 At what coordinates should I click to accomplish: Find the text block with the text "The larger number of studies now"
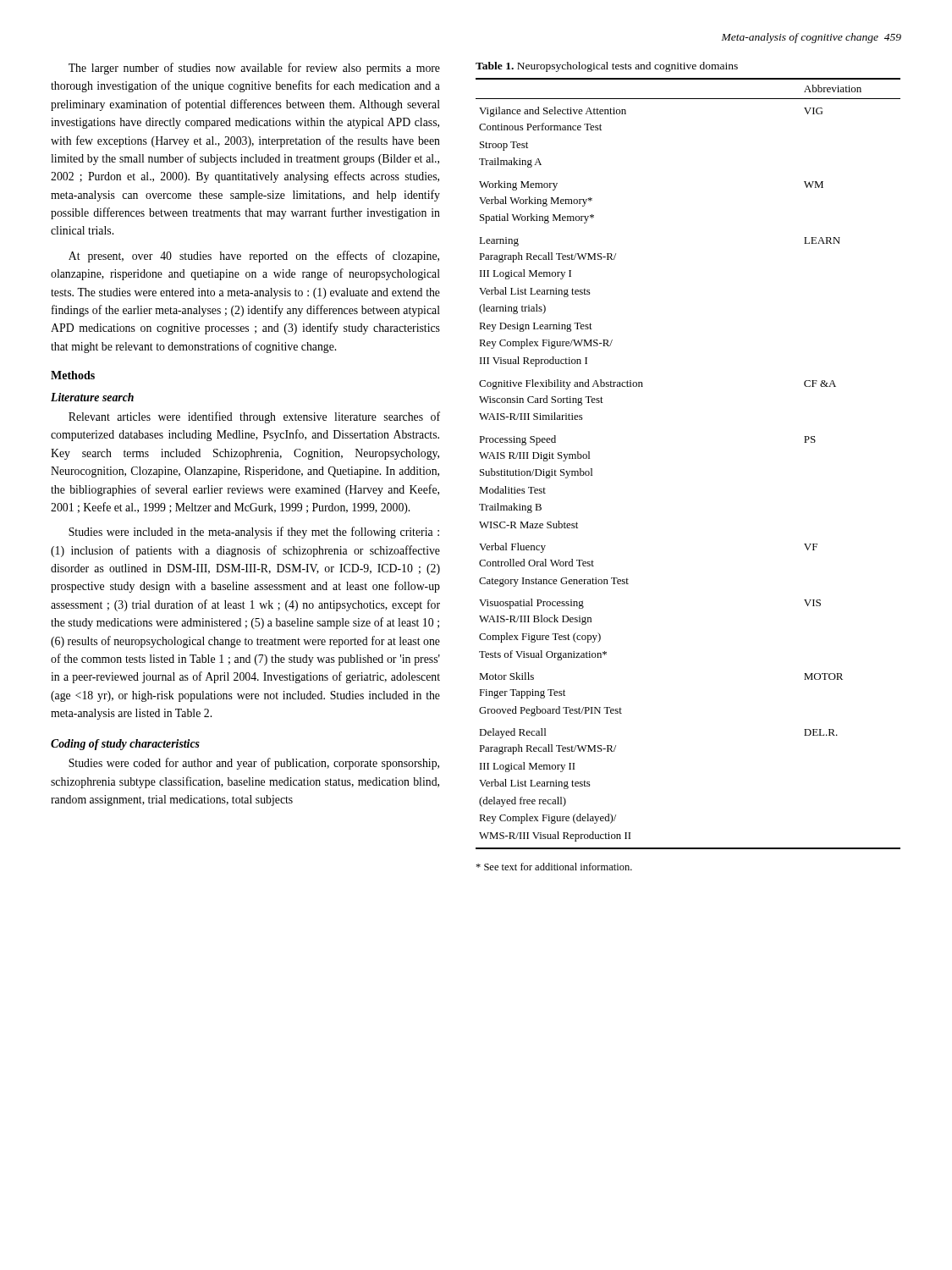[245, 207]
